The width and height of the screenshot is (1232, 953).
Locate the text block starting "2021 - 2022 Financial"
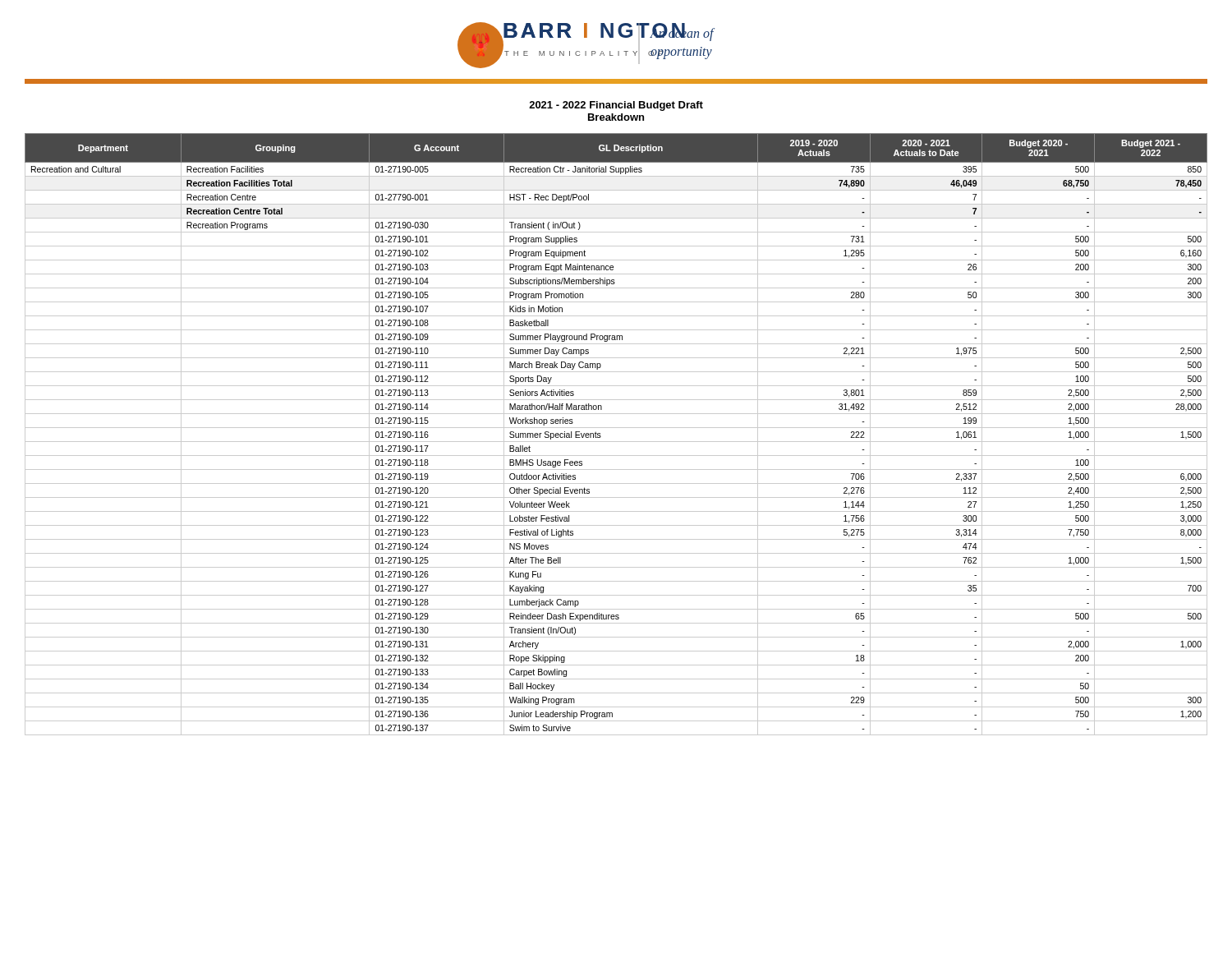pos(616,111)
